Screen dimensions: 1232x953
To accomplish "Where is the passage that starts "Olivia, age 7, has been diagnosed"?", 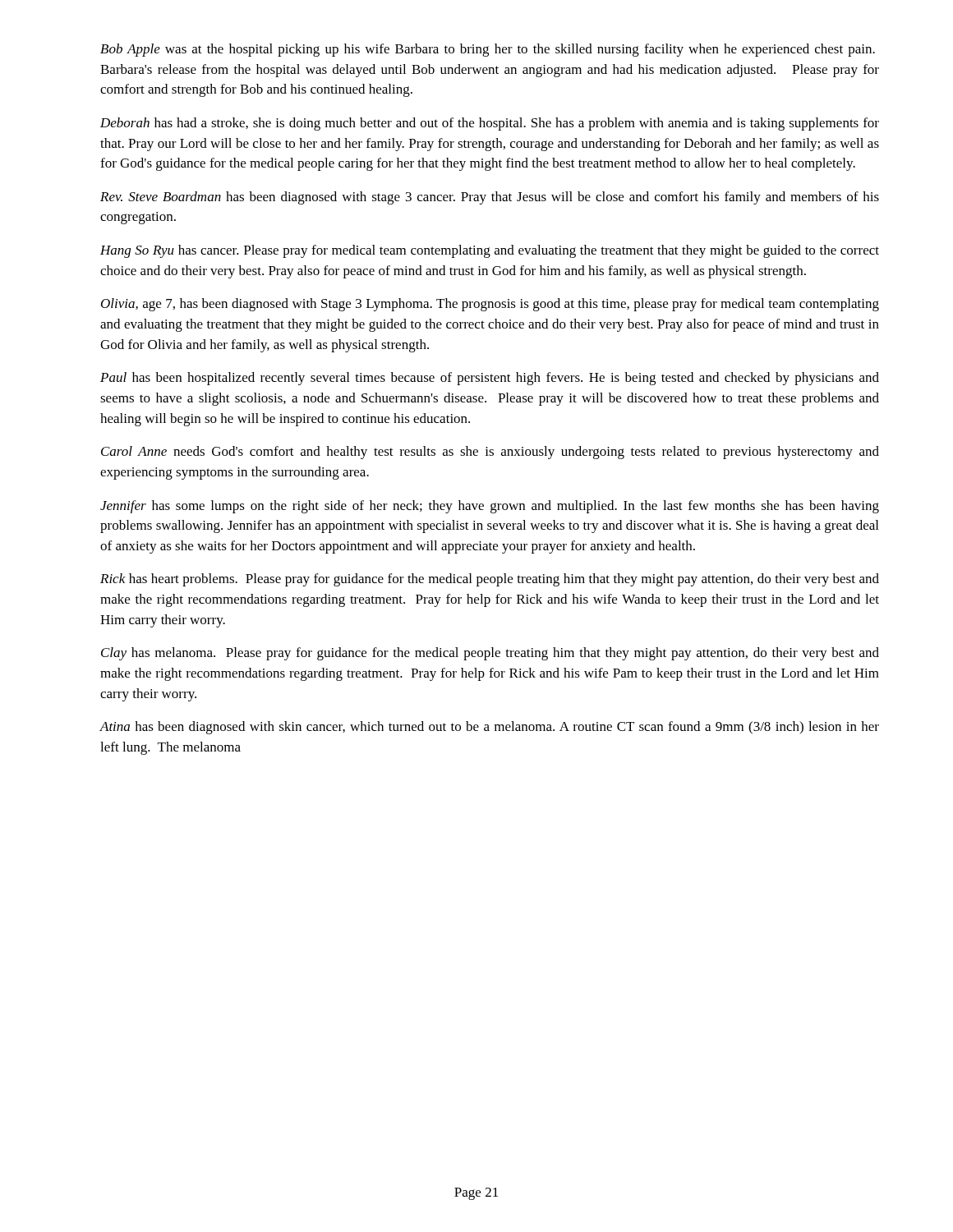I will [x=490, y=325].
